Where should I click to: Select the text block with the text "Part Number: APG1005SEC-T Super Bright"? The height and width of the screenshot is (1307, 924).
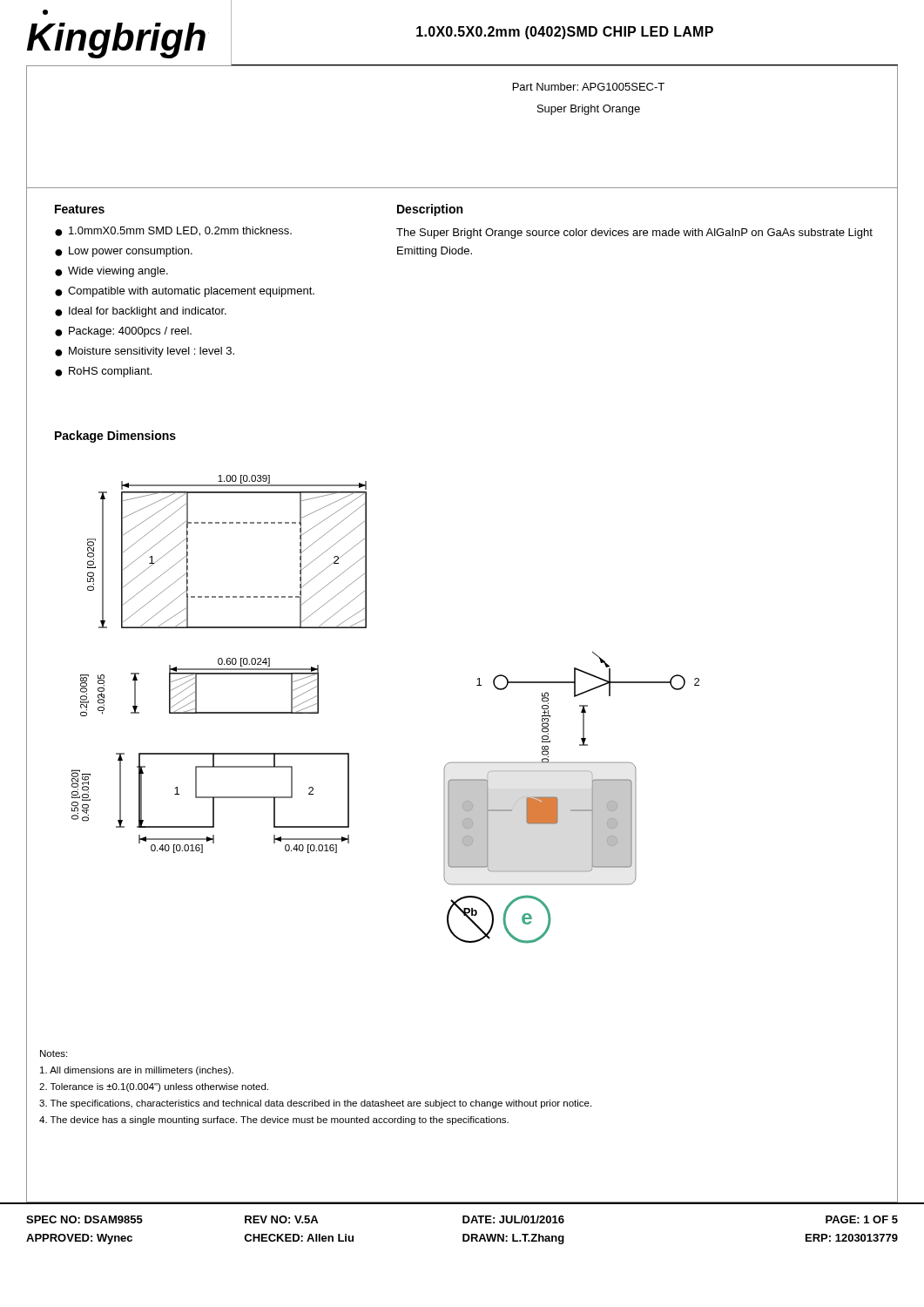click(x=588, y=97)
